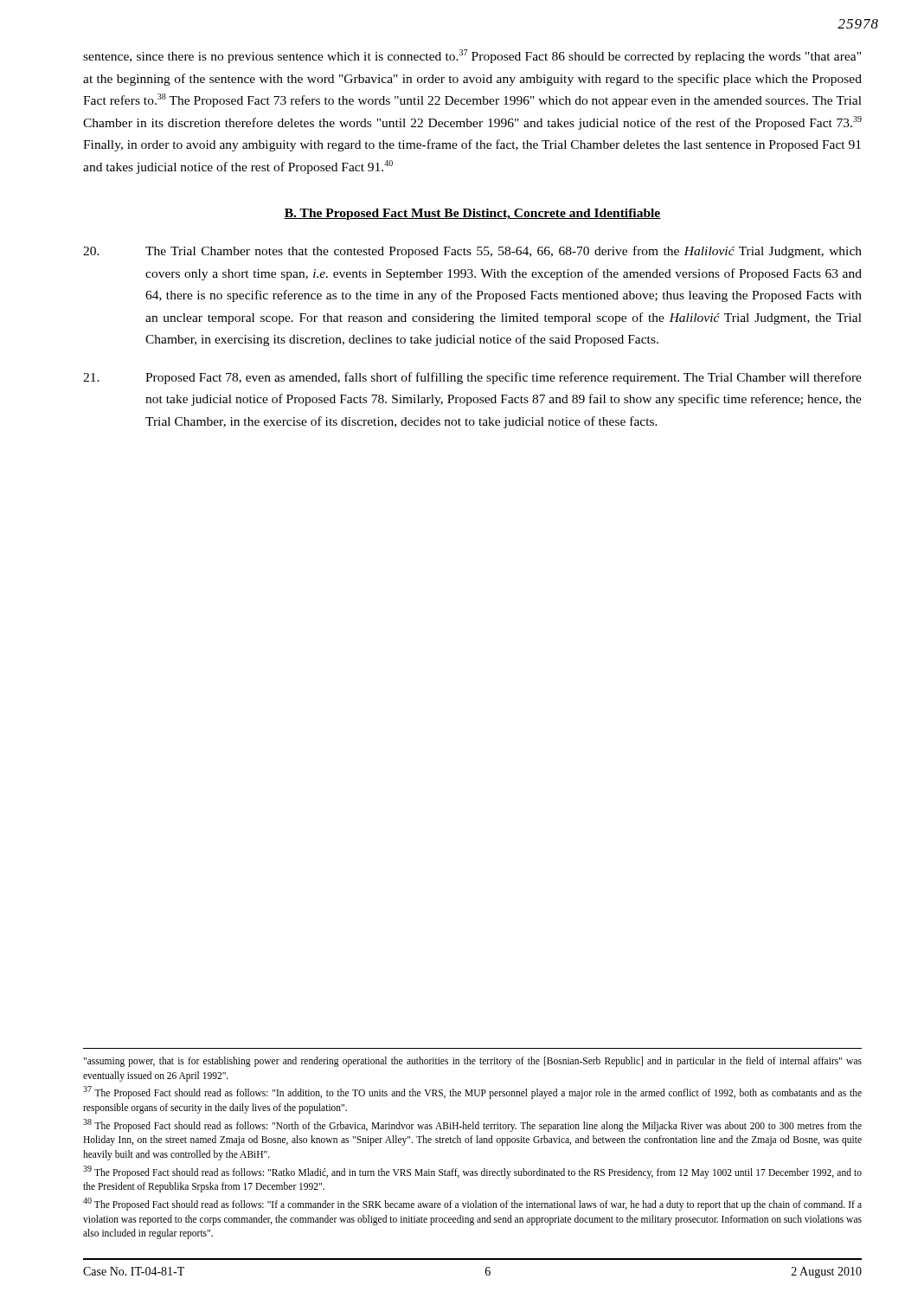Click on the block starting "38 The Proposed Fact"

tap(472, 1139)
